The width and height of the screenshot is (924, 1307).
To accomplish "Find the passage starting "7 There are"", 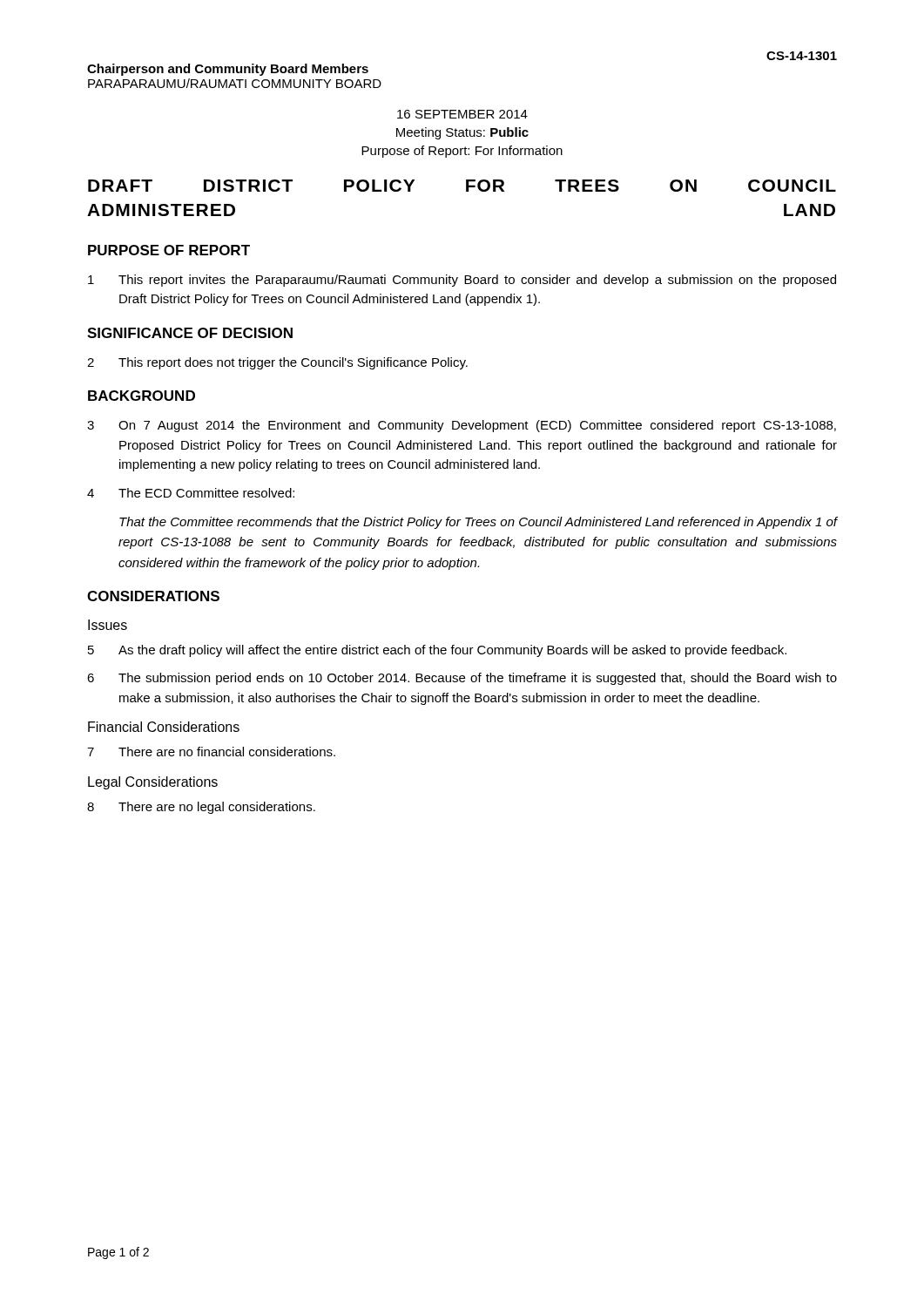I will point(211,752).
